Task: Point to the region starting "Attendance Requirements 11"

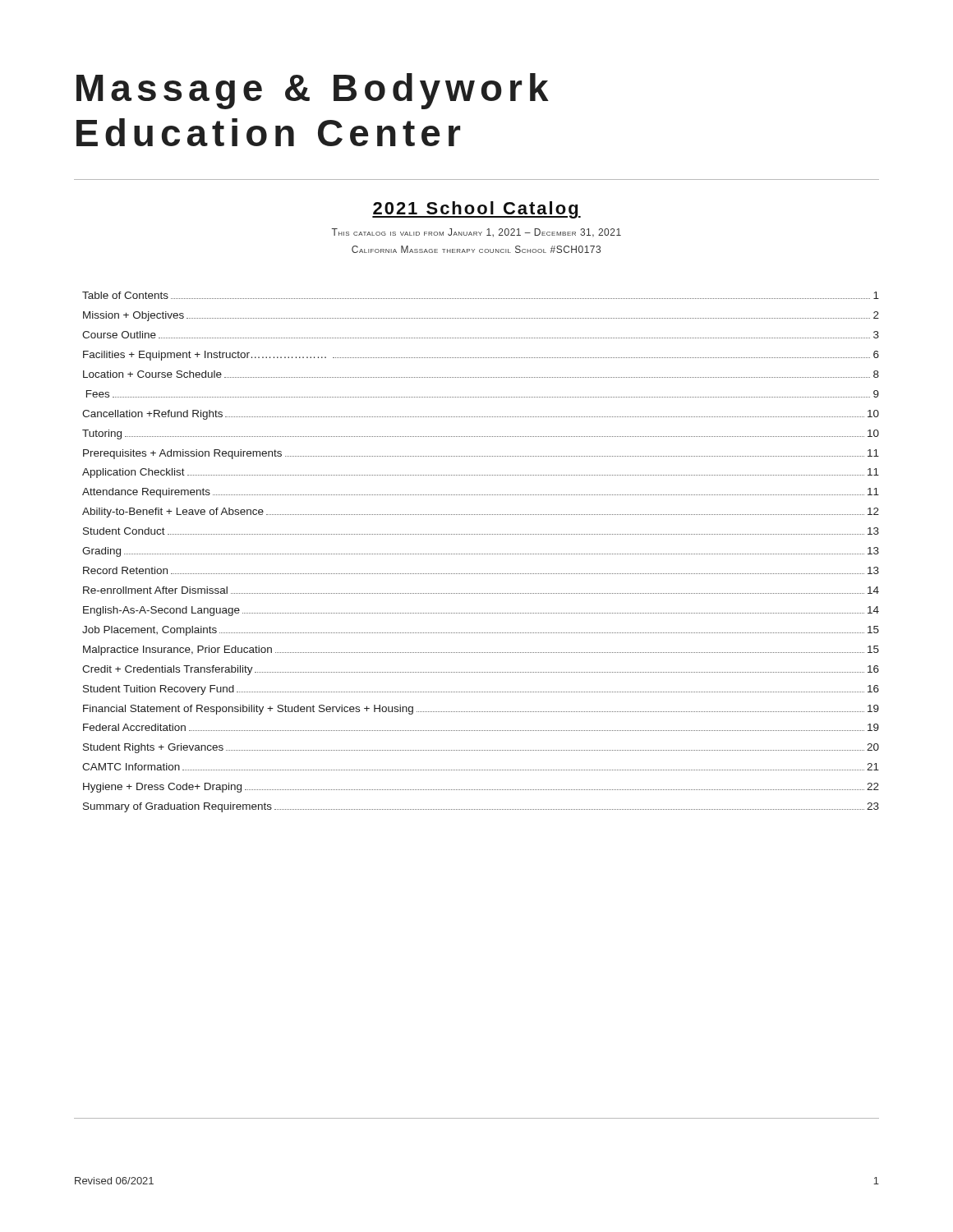Action: coord(481,493)
